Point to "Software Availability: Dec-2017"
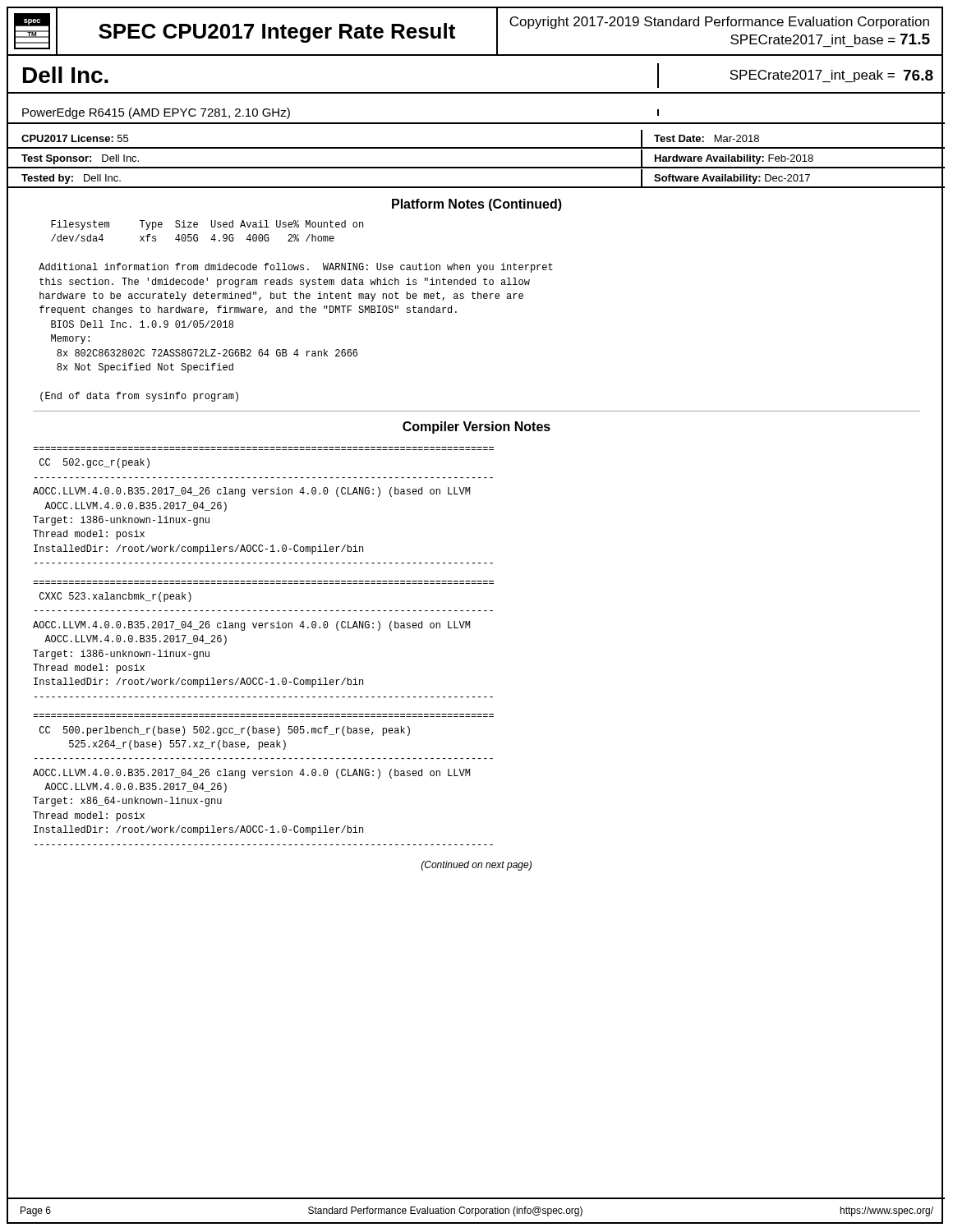The width and height of the screenshot is (953, 1232). (732, 178)
